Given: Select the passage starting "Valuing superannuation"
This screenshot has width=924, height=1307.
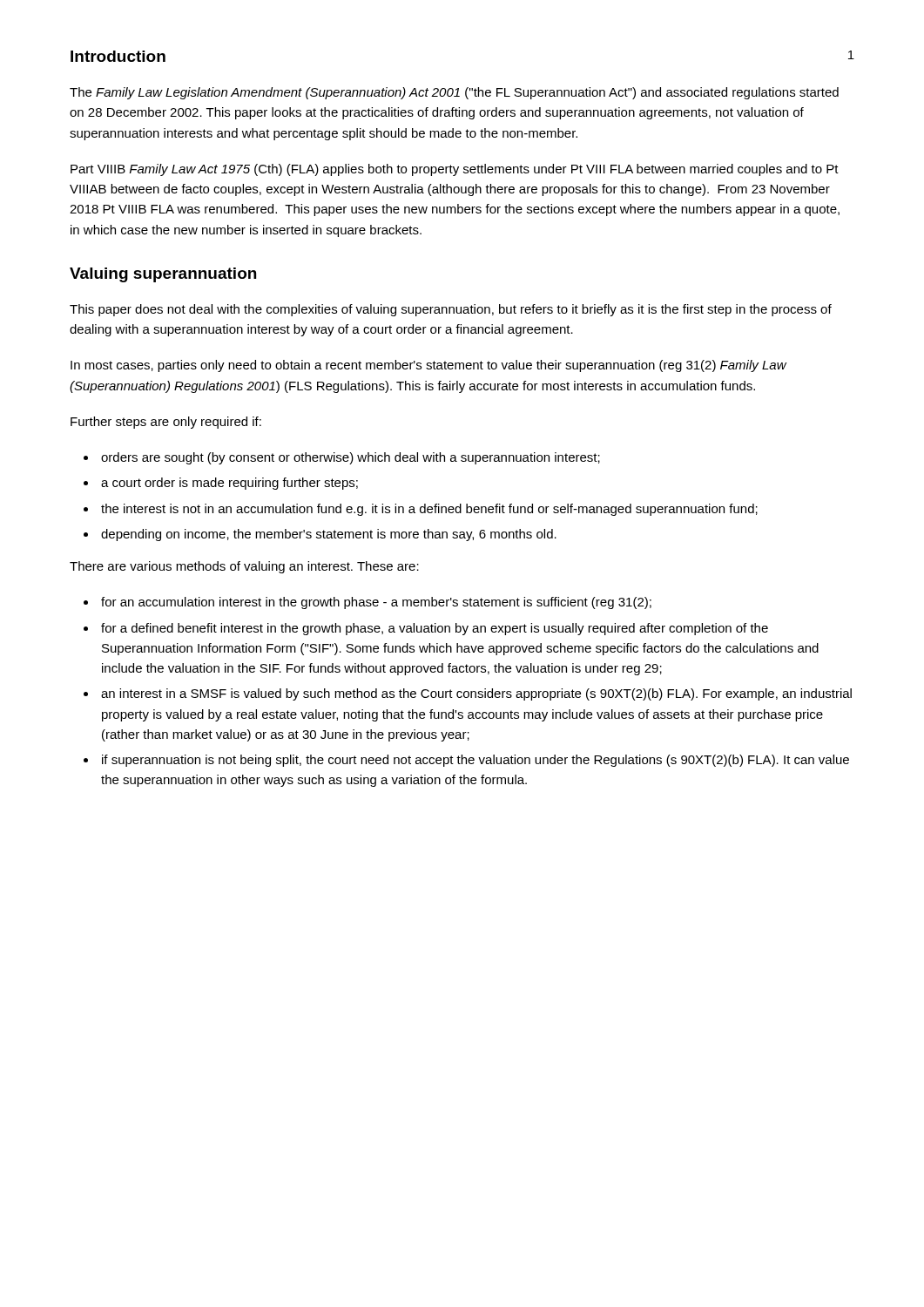Looking at the screenshot, I should tap(163, 275).
